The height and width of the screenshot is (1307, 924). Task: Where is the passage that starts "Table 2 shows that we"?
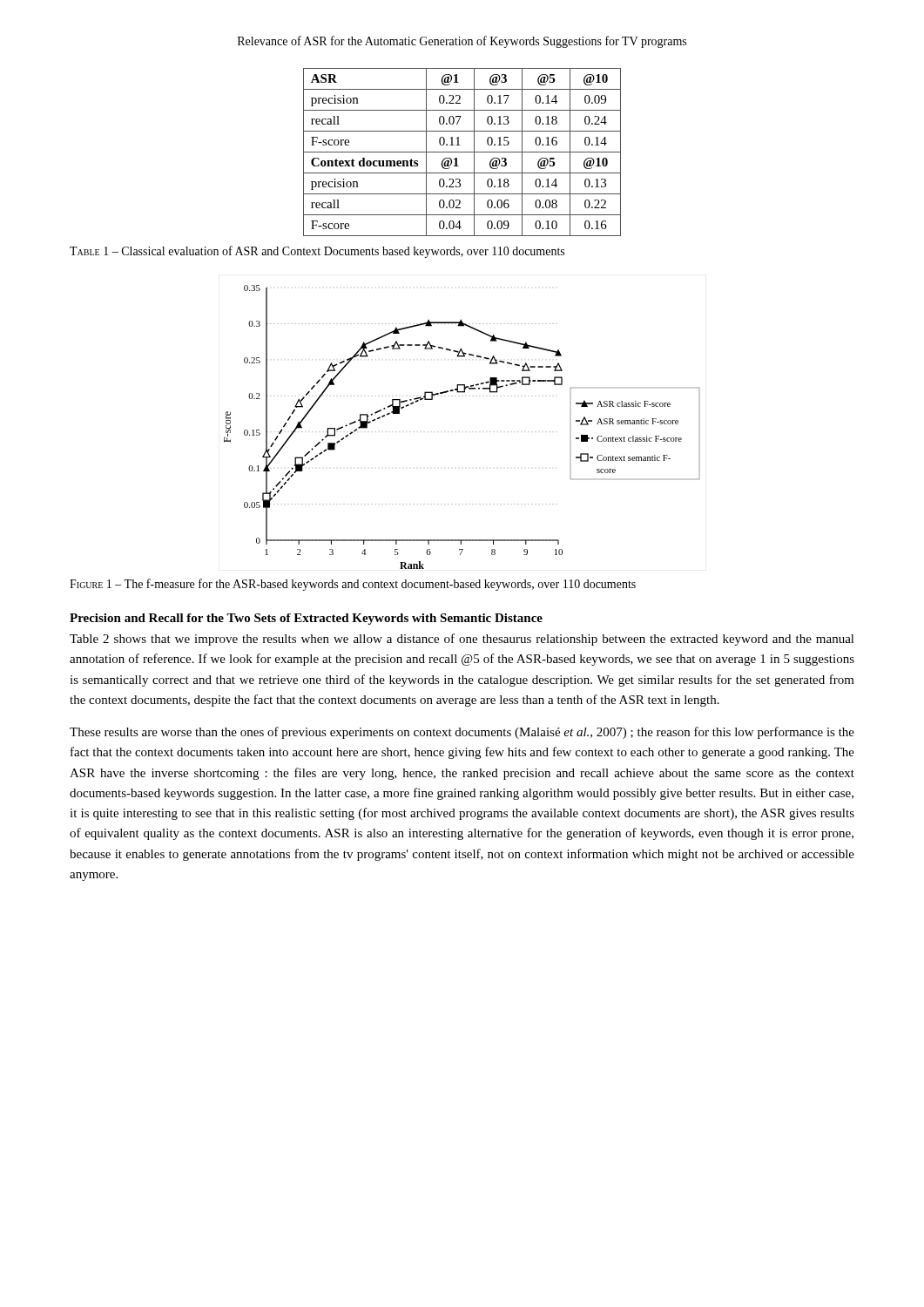pos(462,669)
